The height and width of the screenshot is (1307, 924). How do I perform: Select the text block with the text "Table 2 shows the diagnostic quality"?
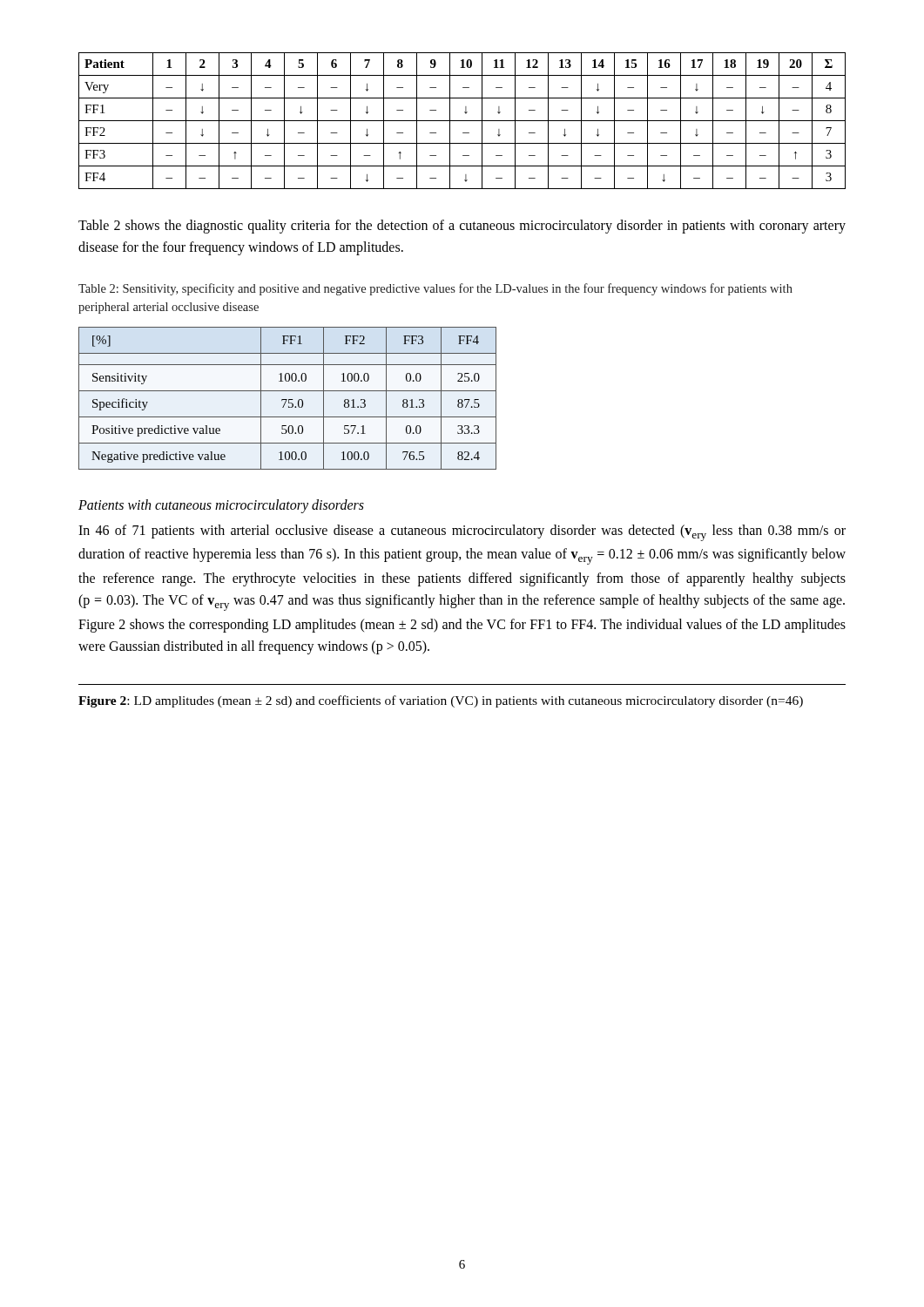pos(462,236)
